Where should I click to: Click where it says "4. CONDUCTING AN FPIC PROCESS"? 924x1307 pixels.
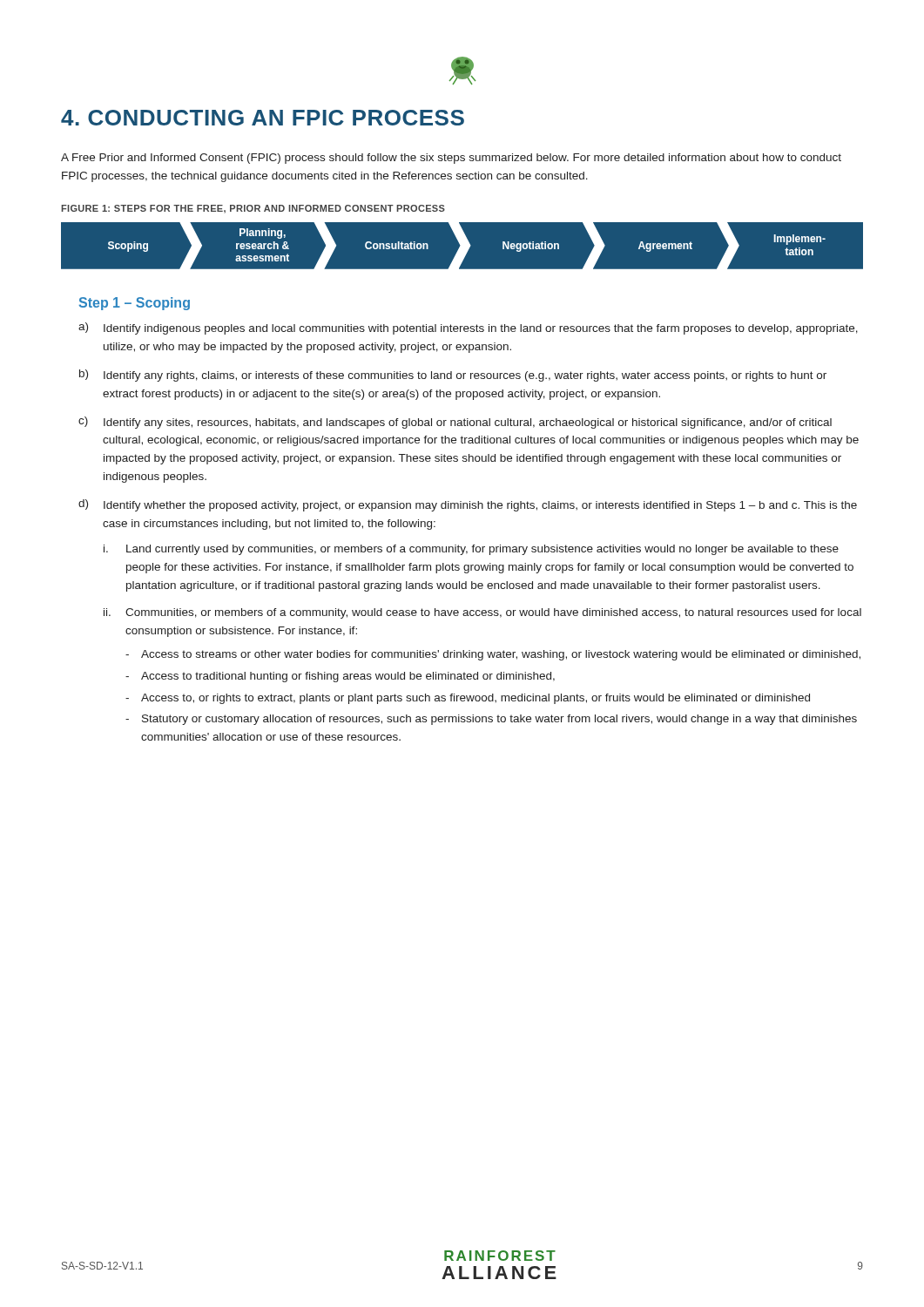263,118
